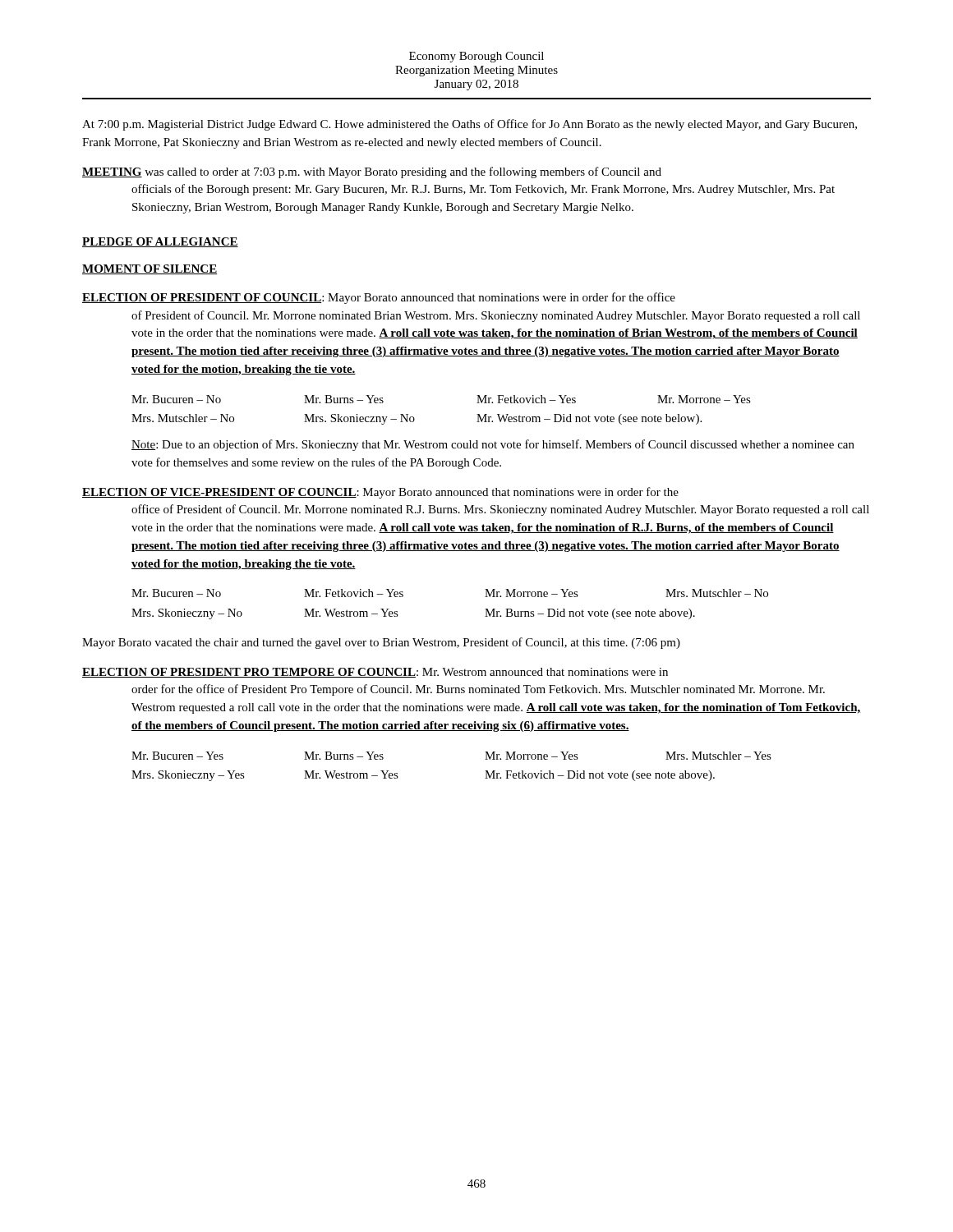Select the text block that says "Mayor Borato vacated the"
This screenshot has height=1232, width=953.
coord(381,642)
